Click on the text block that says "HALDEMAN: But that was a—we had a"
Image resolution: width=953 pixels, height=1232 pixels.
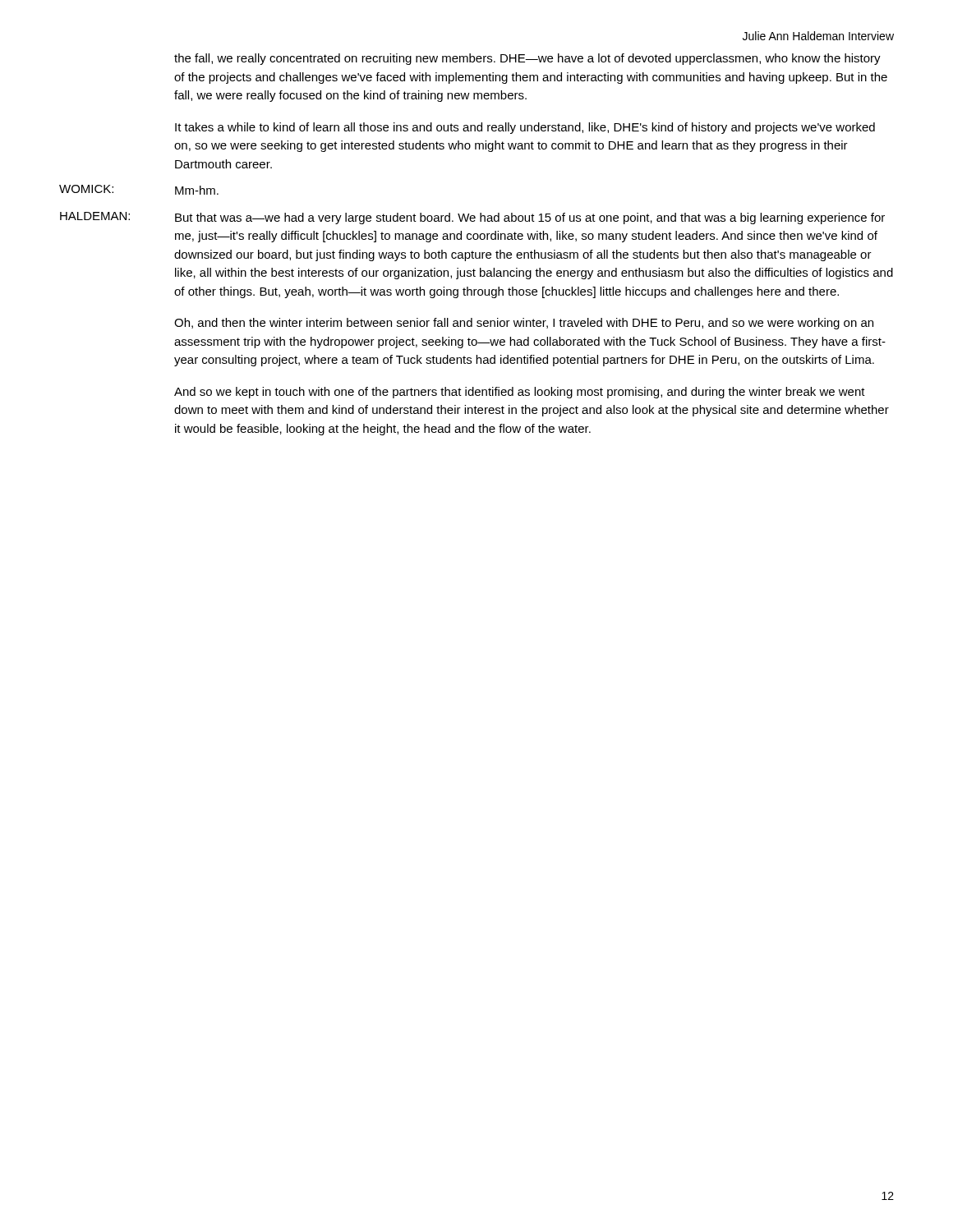click(476, 323)
